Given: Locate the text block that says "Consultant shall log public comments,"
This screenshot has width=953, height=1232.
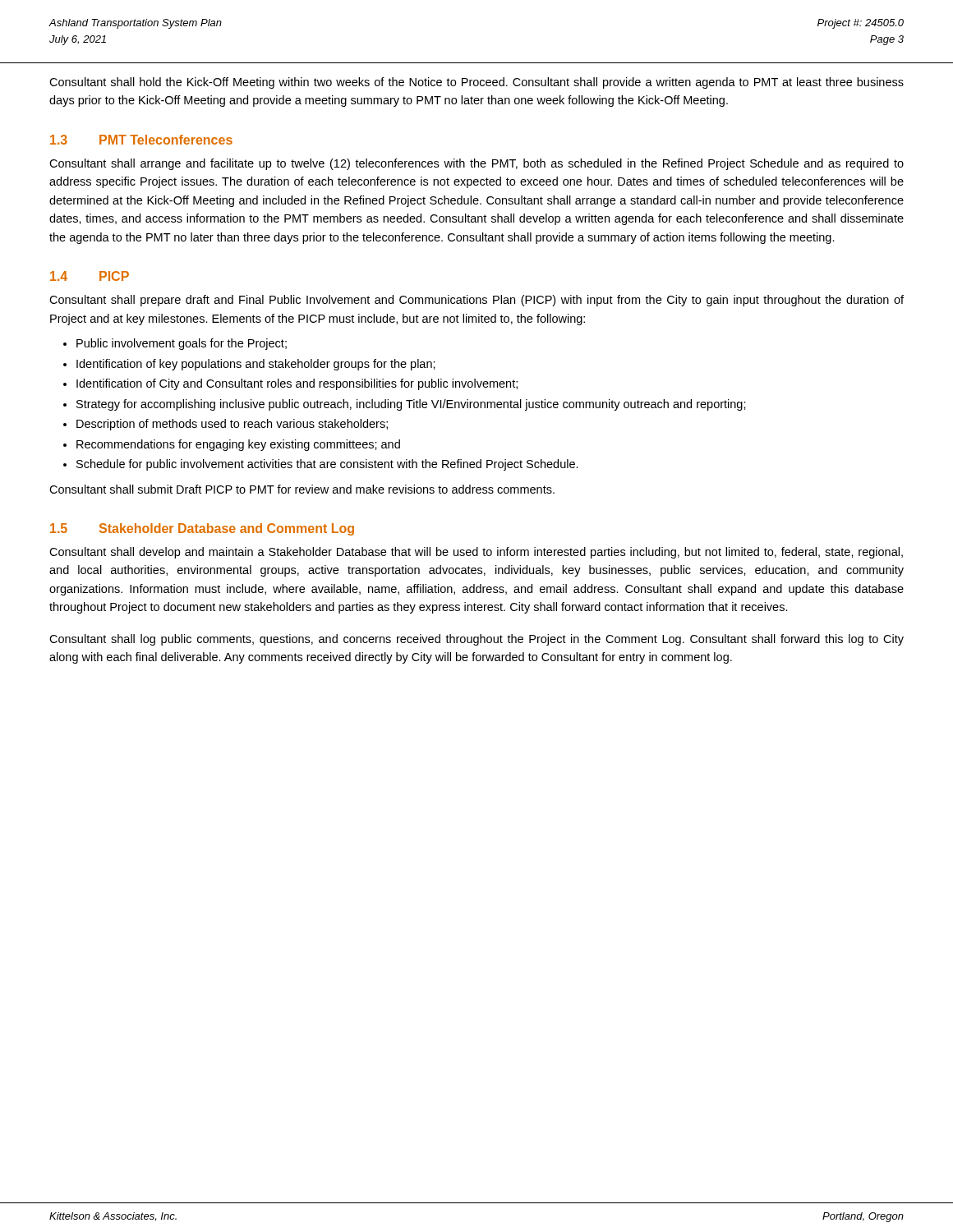Looking at the screenshot, I should click(x=476, y=648).
